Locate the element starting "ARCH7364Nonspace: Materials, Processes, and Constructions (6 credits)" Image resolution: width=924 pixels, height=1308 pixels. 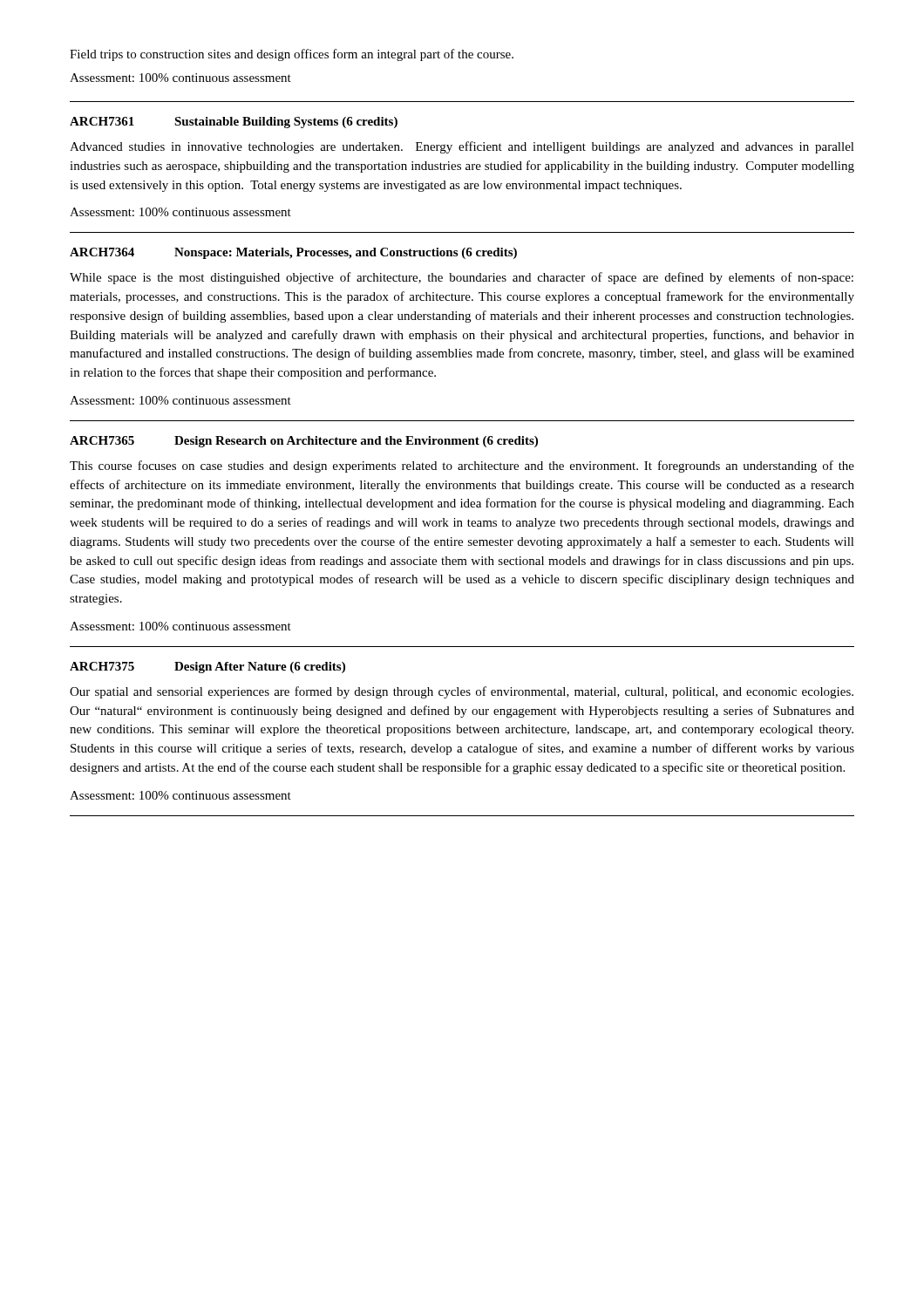pos(294,253)
